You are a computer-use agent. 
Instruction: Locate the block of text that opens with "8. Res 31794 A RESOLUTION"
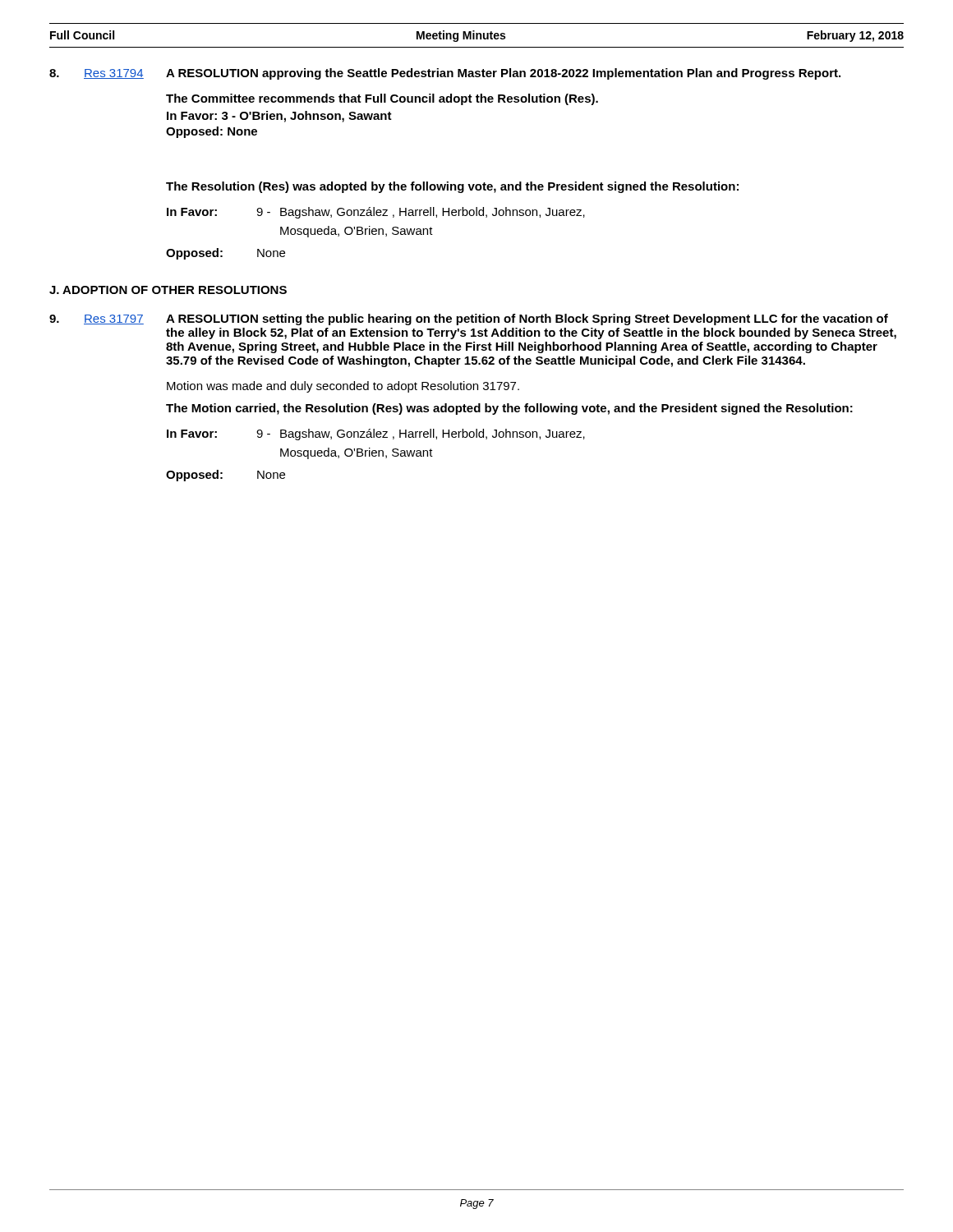click(x=445, y=74)
